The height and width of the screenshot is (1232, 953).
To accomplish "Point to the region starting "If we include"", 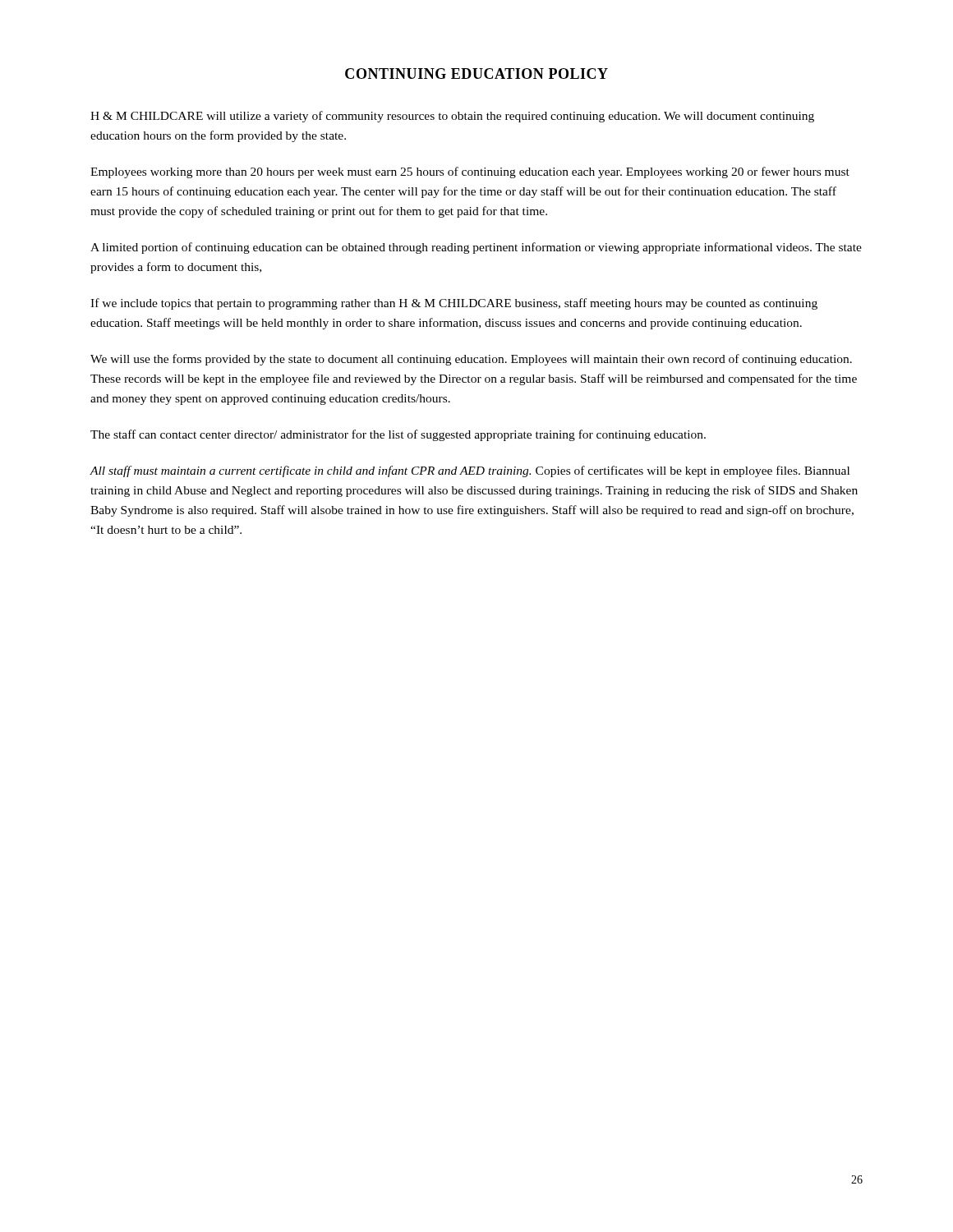I will click(x=454, y=313).
